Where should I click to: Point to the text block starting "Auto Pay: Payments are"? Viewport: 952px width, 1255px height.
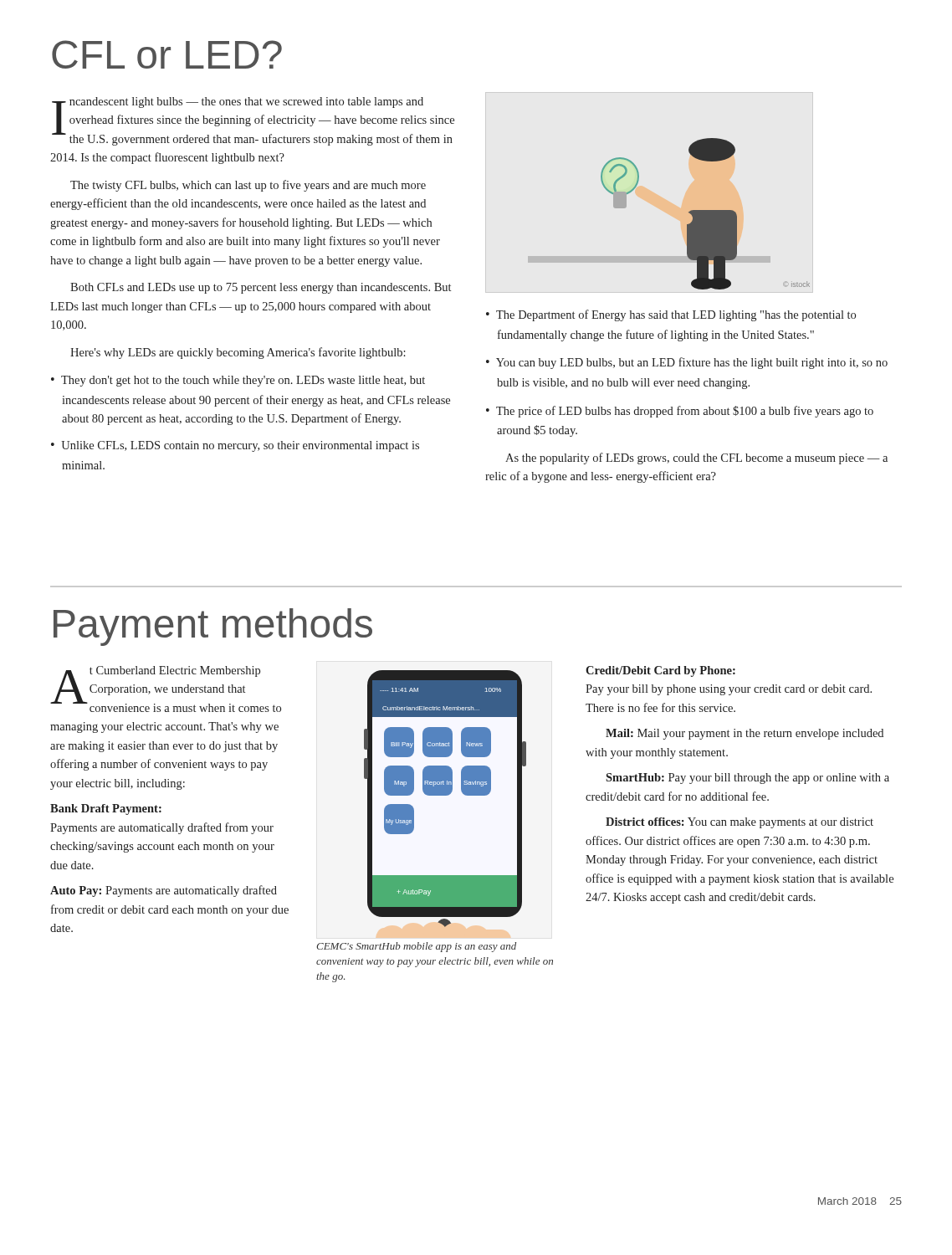170,909
